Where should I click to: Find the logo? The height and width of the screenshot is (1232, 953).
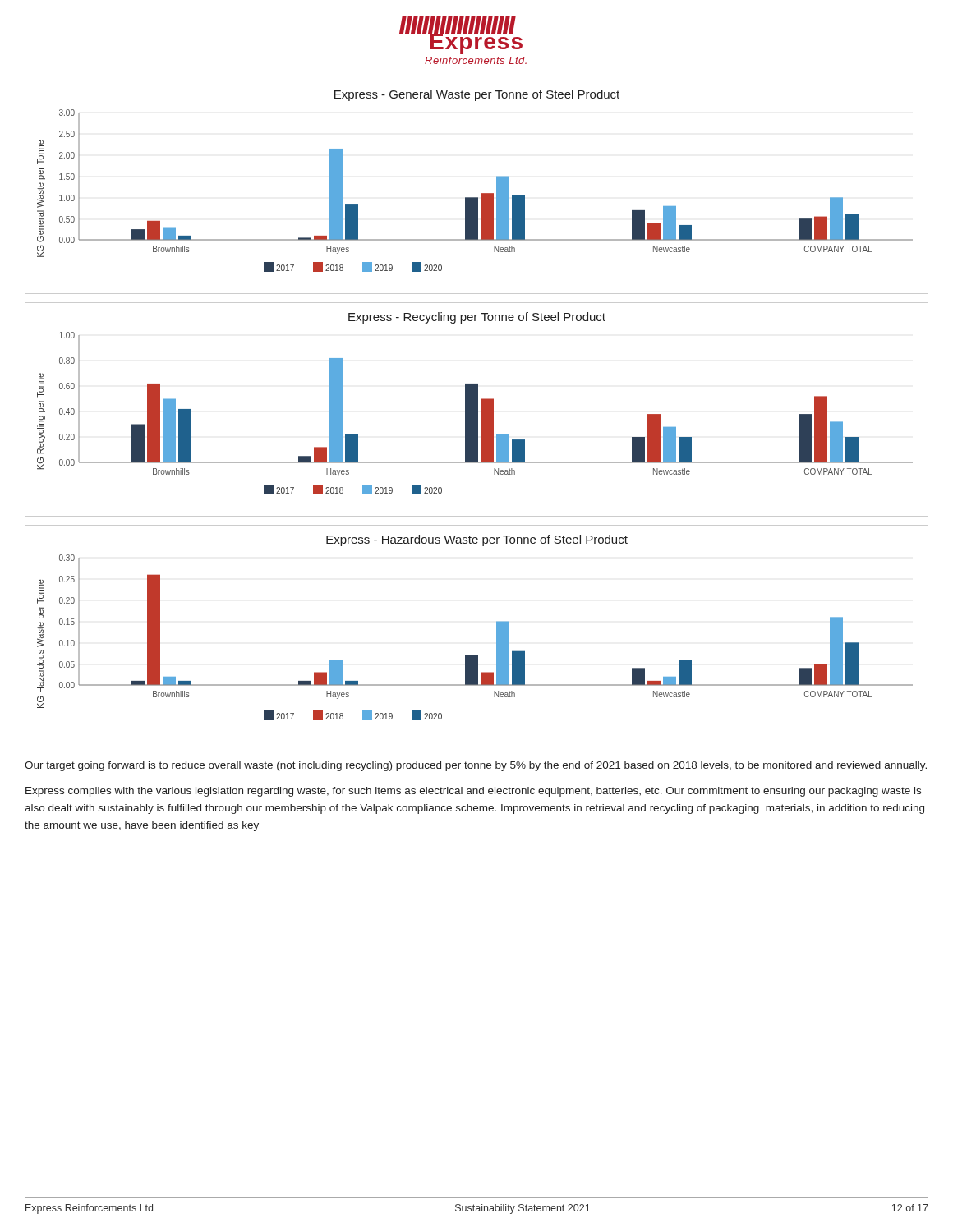point(476,40)
